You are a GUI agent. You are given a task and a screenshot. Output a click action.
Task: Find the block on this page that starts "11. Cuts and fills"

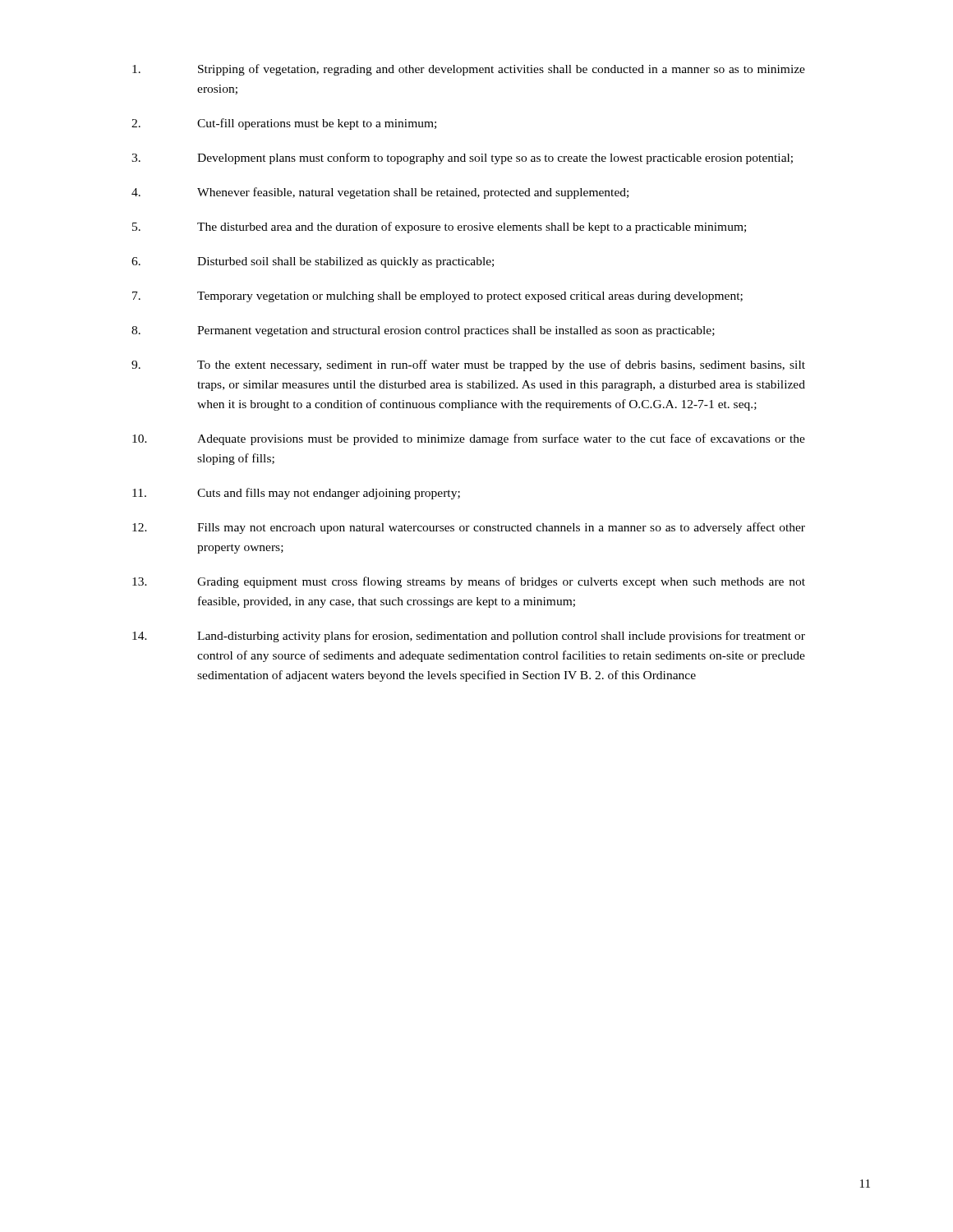point(468,493)
